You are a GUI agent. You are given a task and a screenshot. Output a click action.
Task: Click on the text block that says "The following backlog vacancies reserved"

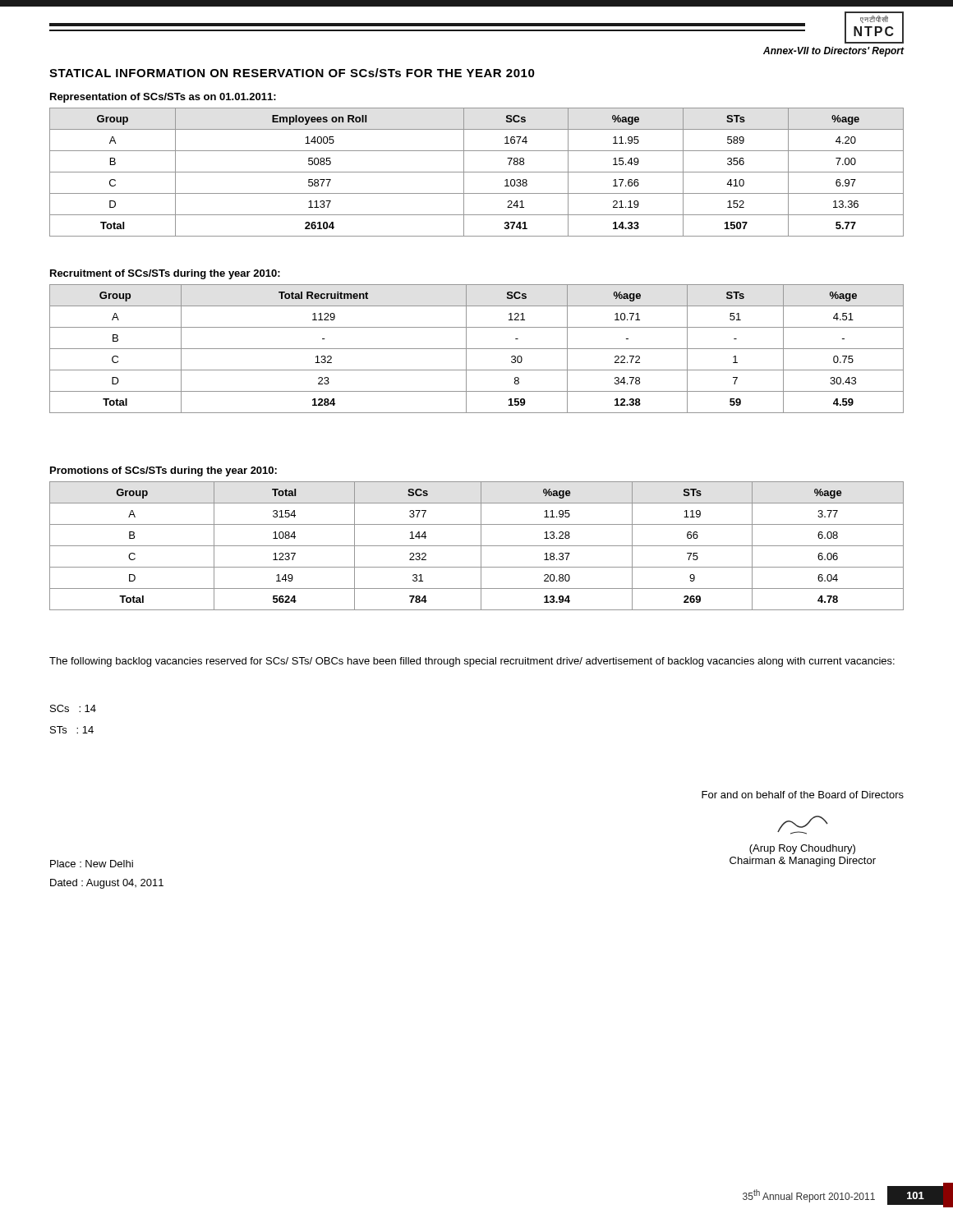(472, 661)
